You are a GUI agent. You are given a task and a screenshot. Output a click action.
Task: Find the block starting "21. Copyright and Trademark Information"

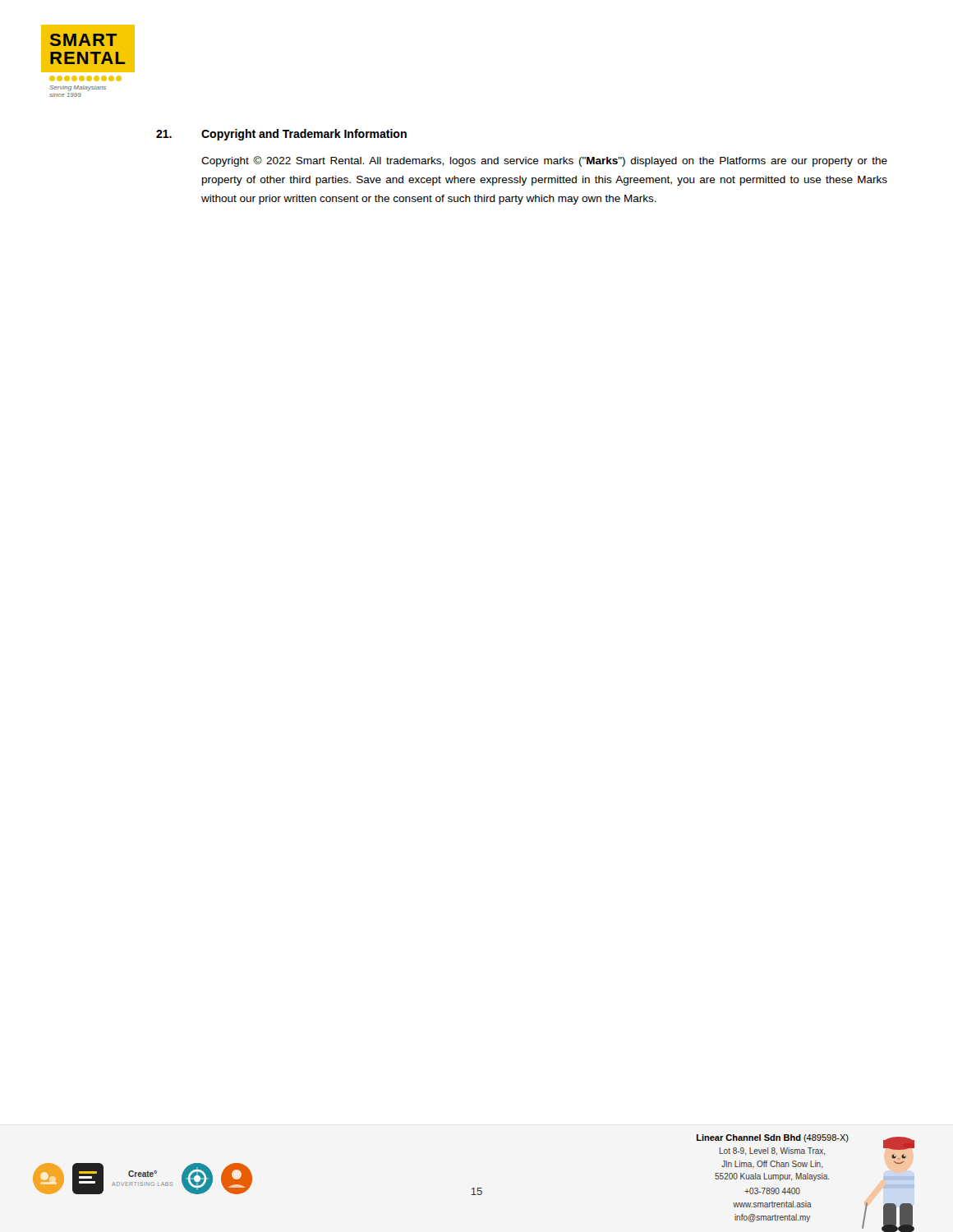(x=282, y=134)
